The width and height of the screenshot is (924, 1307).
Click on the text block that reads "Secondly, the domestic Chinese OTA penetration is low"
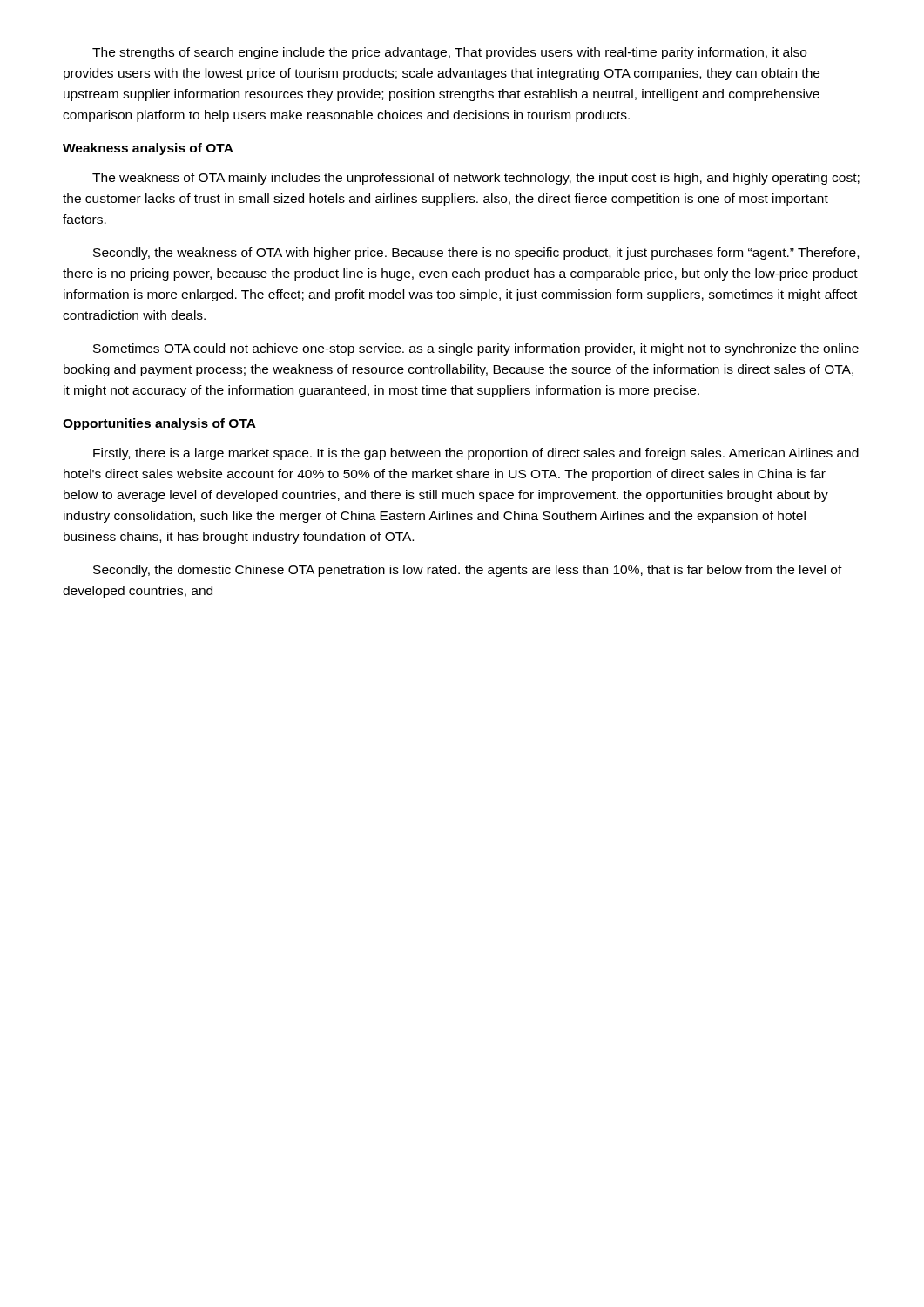point(462,581)
